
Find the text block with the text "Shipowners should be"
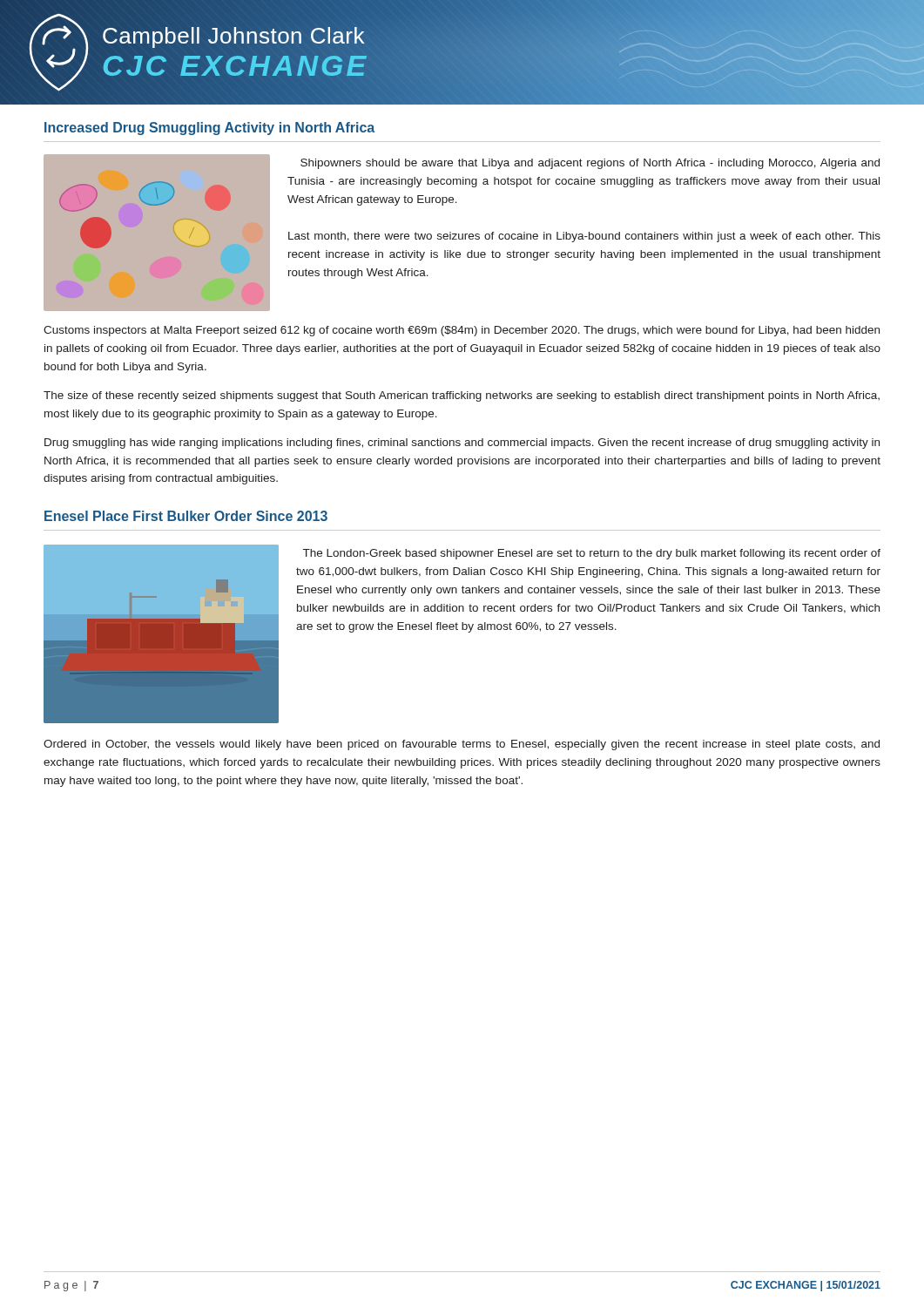tap(584, 181)
